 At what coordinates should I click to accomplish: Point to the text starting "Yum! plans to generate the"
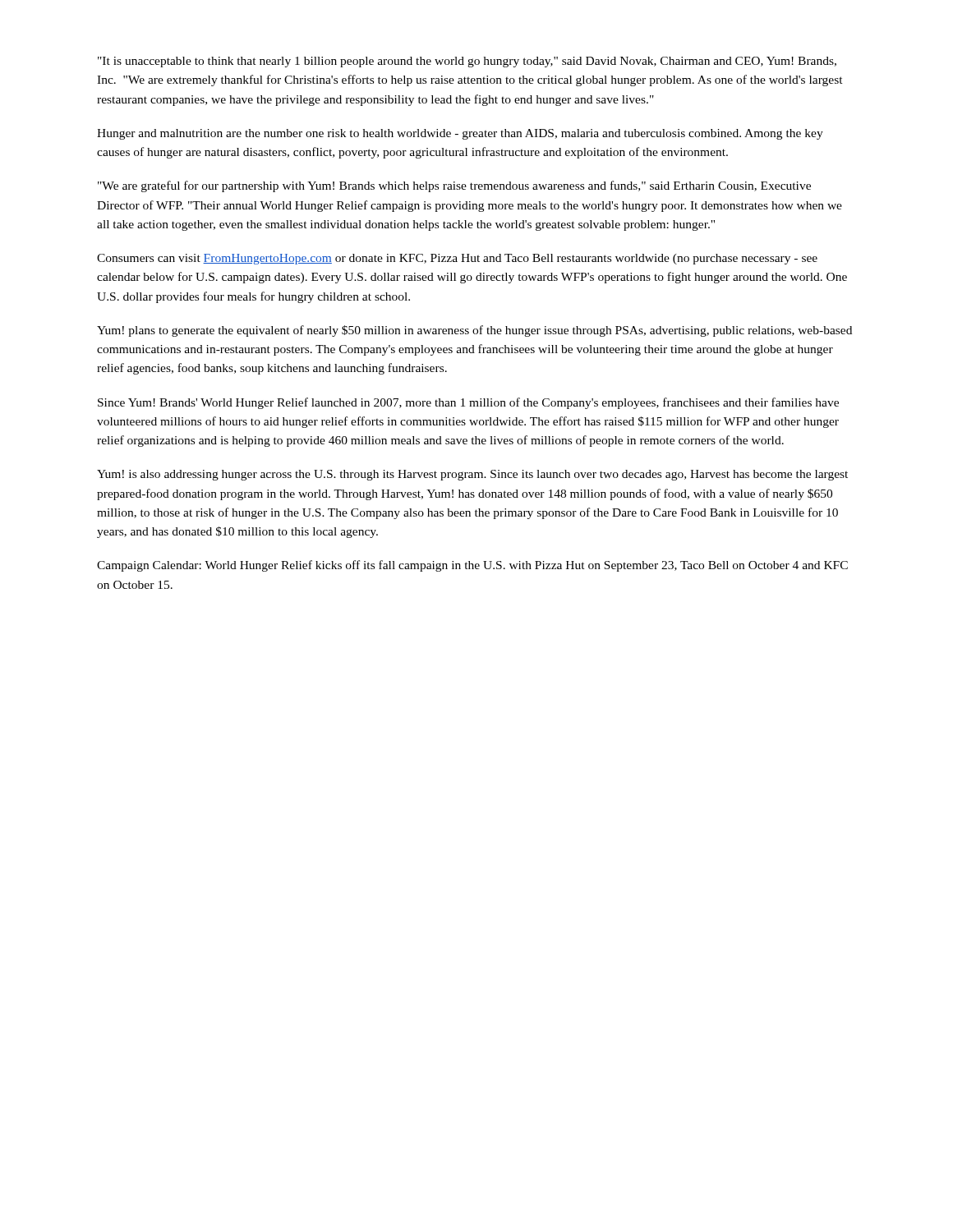point(475,349)
